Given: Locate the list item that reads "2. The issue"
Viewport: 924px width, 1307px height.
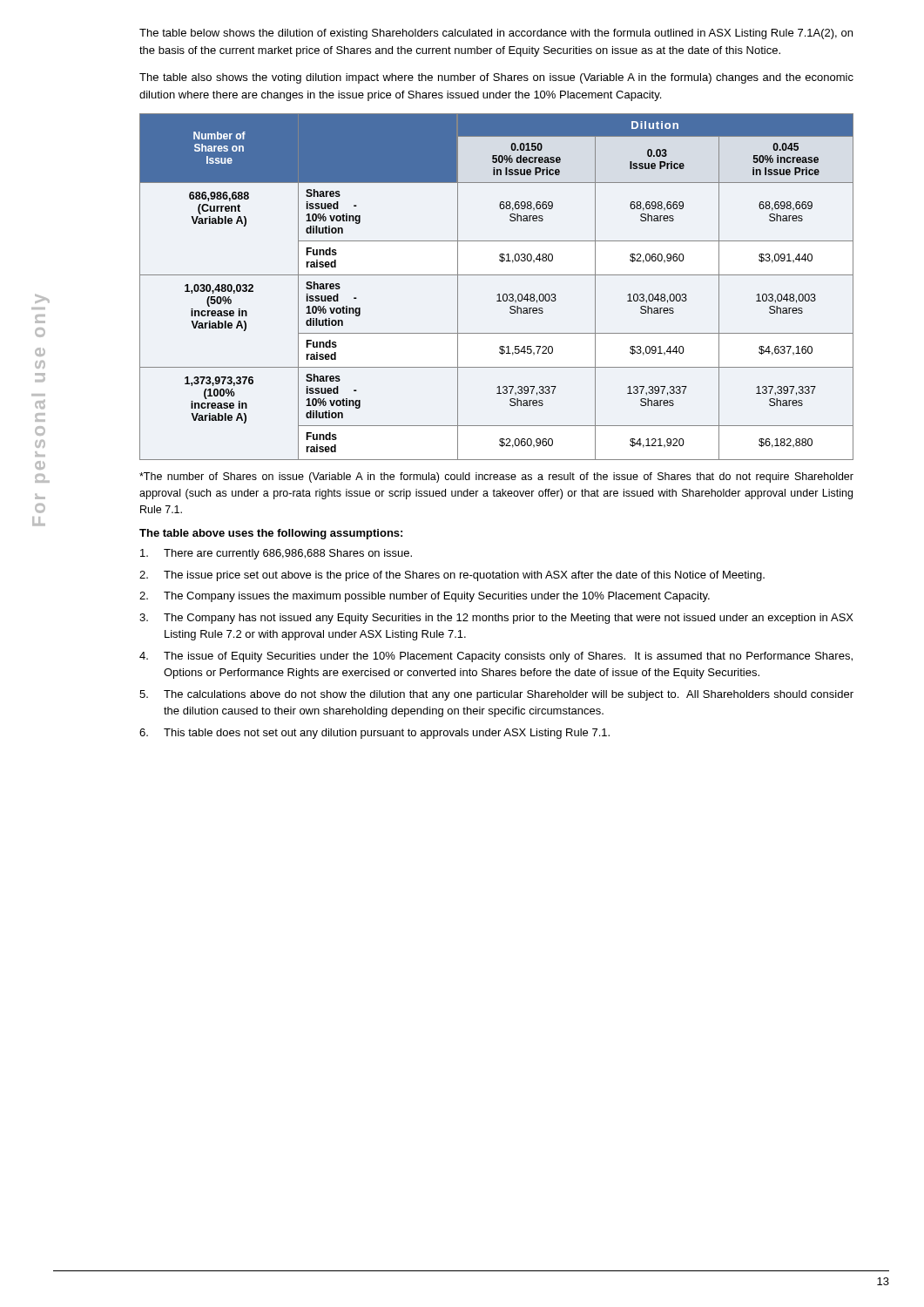Looking at the screenshot, I should click(496, 575).
